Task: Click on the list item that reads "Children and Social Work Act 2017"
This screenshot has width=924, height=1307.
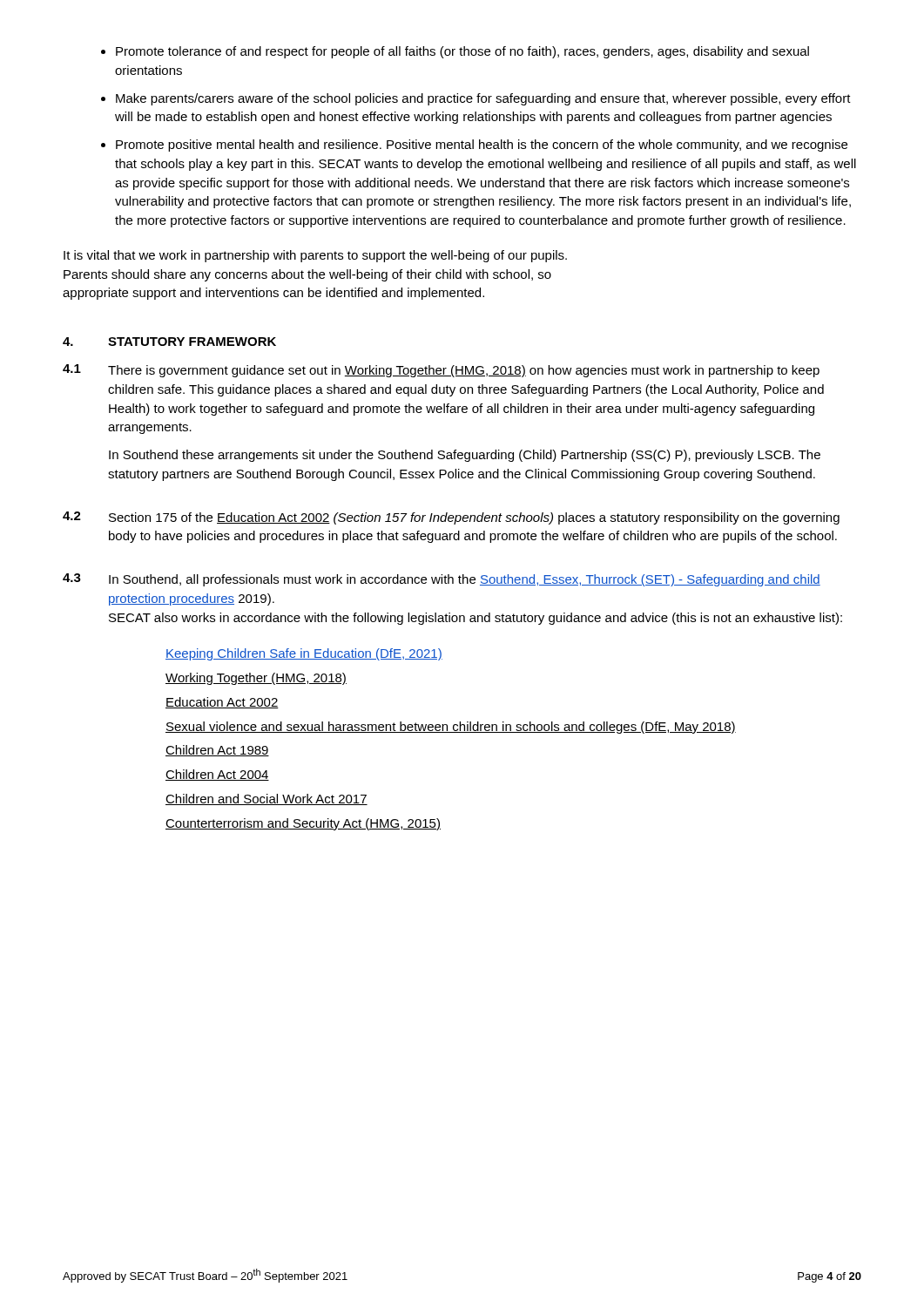Action: coord(266,798)
